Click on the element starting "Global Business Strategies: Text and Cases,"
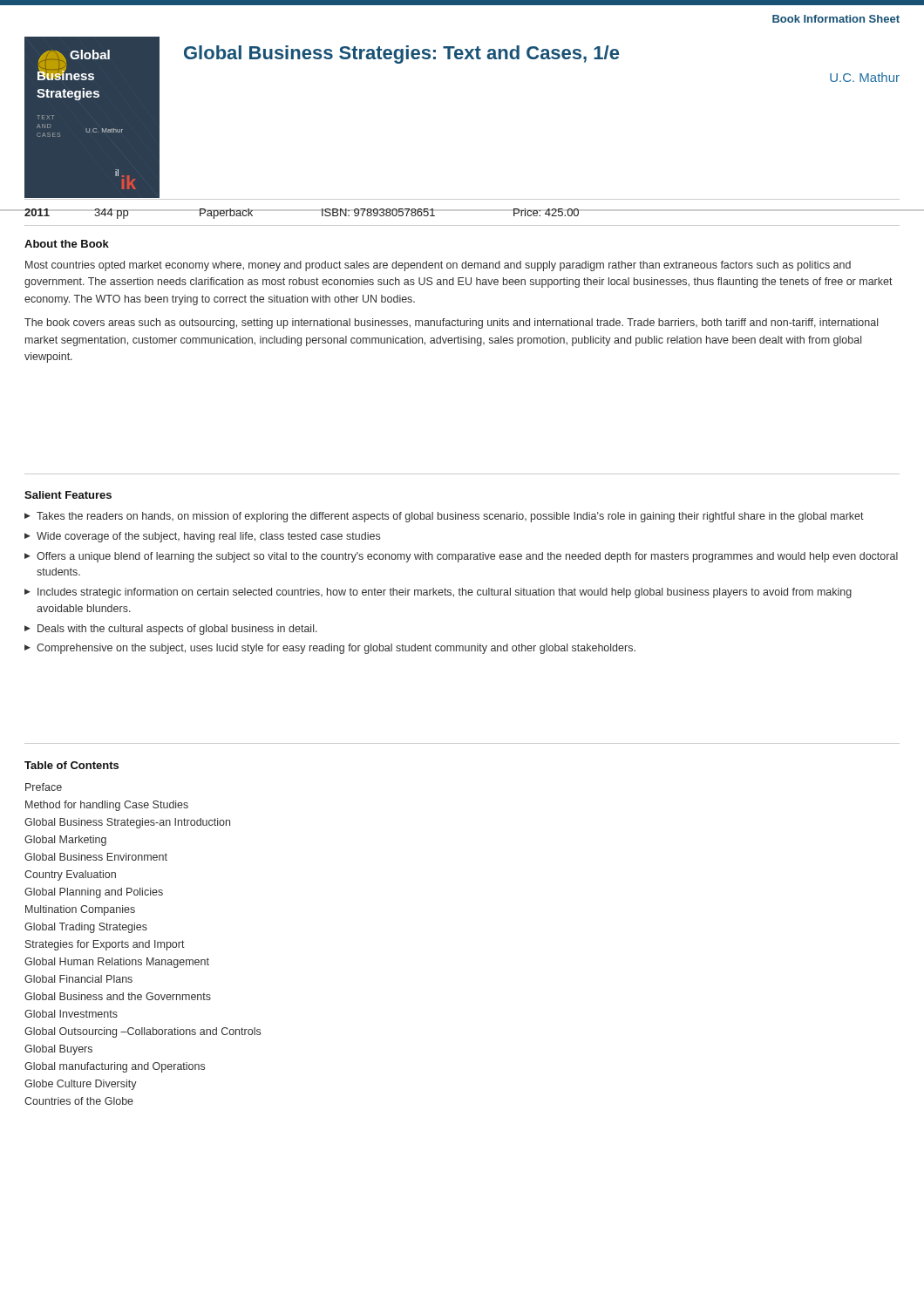This screenshot has height=1308, width=924. [401, 53]
